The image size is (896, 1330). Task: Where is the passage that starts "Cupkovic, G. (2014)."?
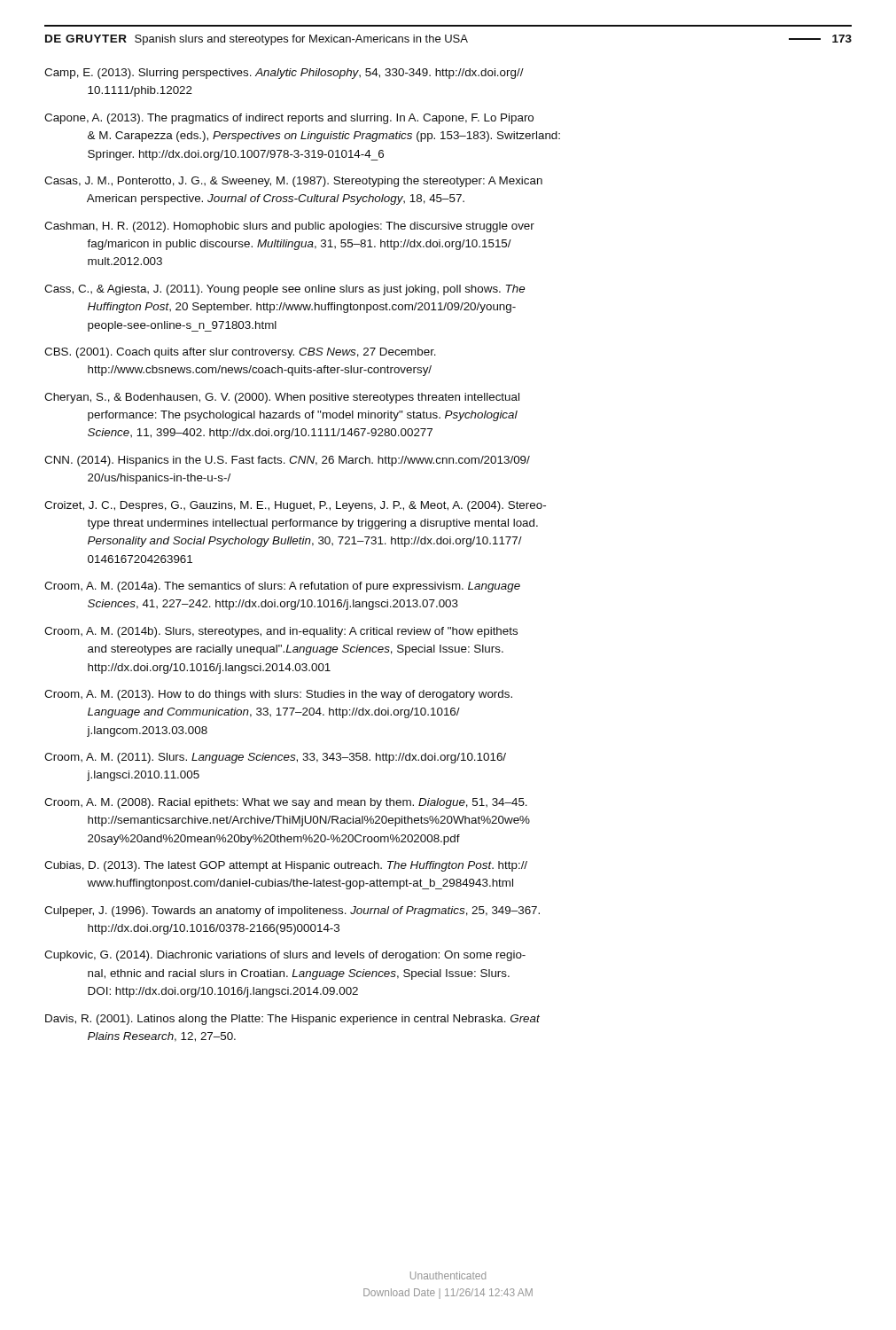click(x=285, y=973)
